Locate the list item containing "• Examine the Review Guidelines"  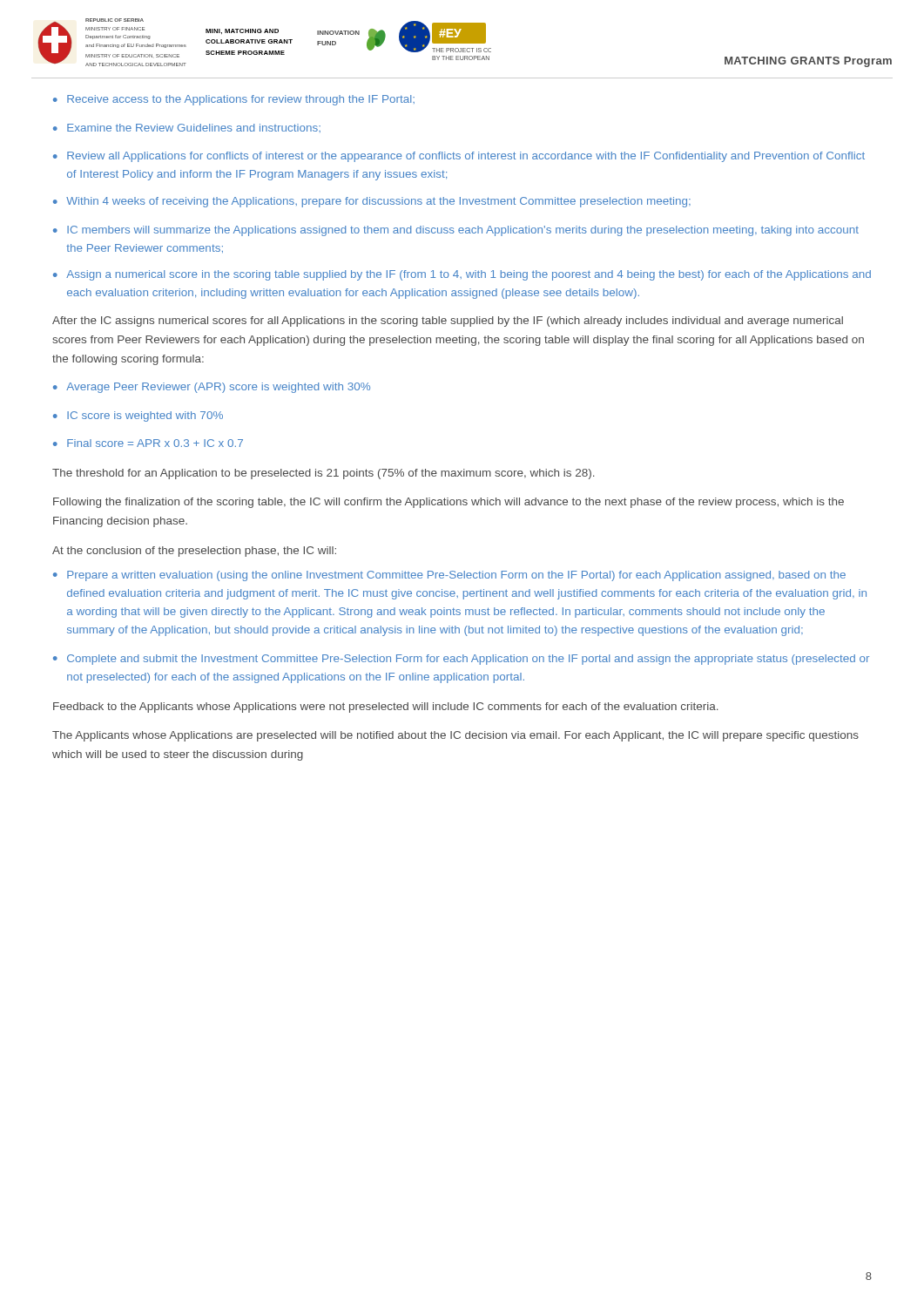click(187, 129)
